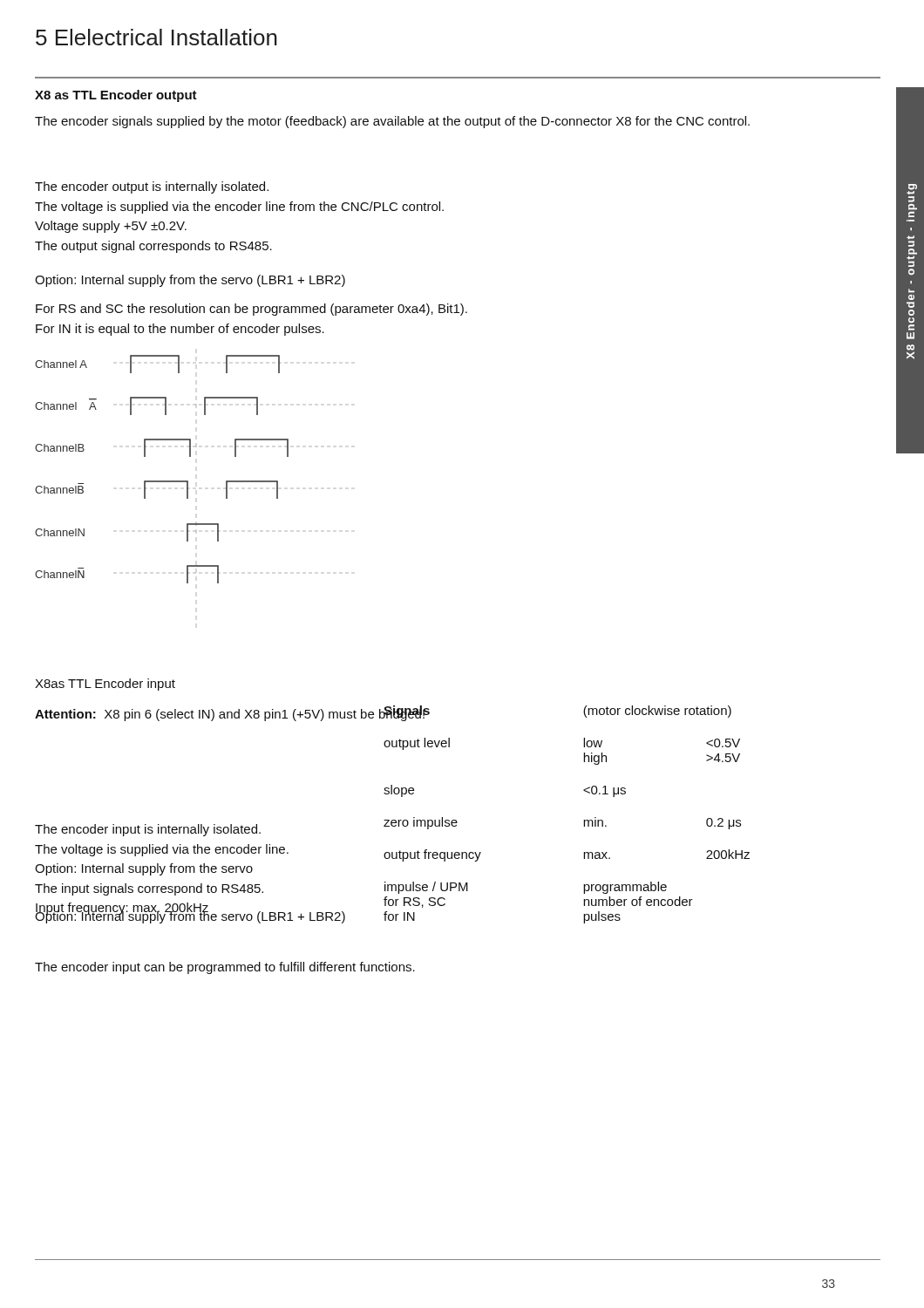
Task: Find the block on this page that starts "Attention: X8 pin 6"
Action: click(x=230, y=714)
